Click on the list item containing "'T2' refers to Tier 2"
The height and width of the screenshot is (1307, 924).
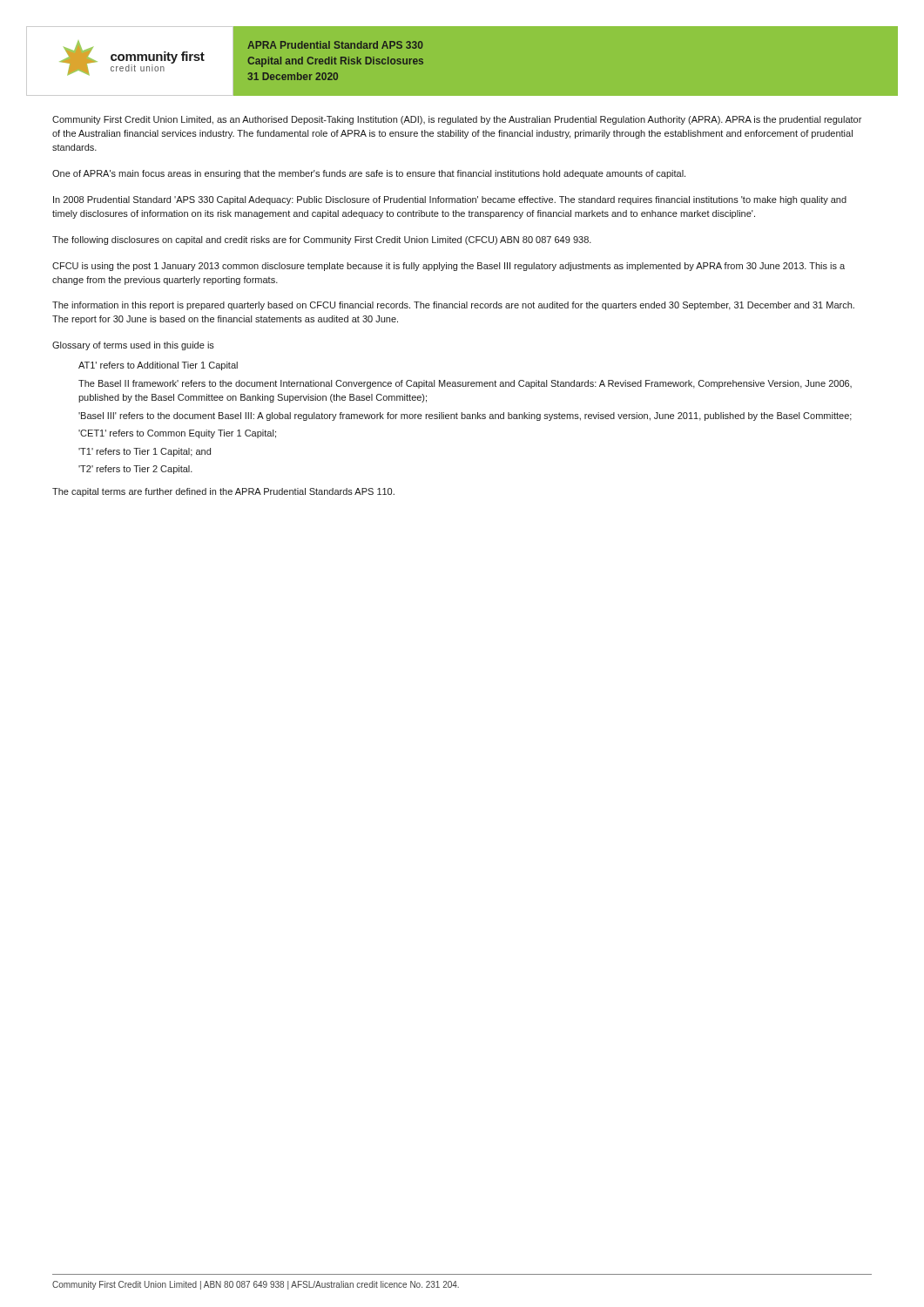136,469
